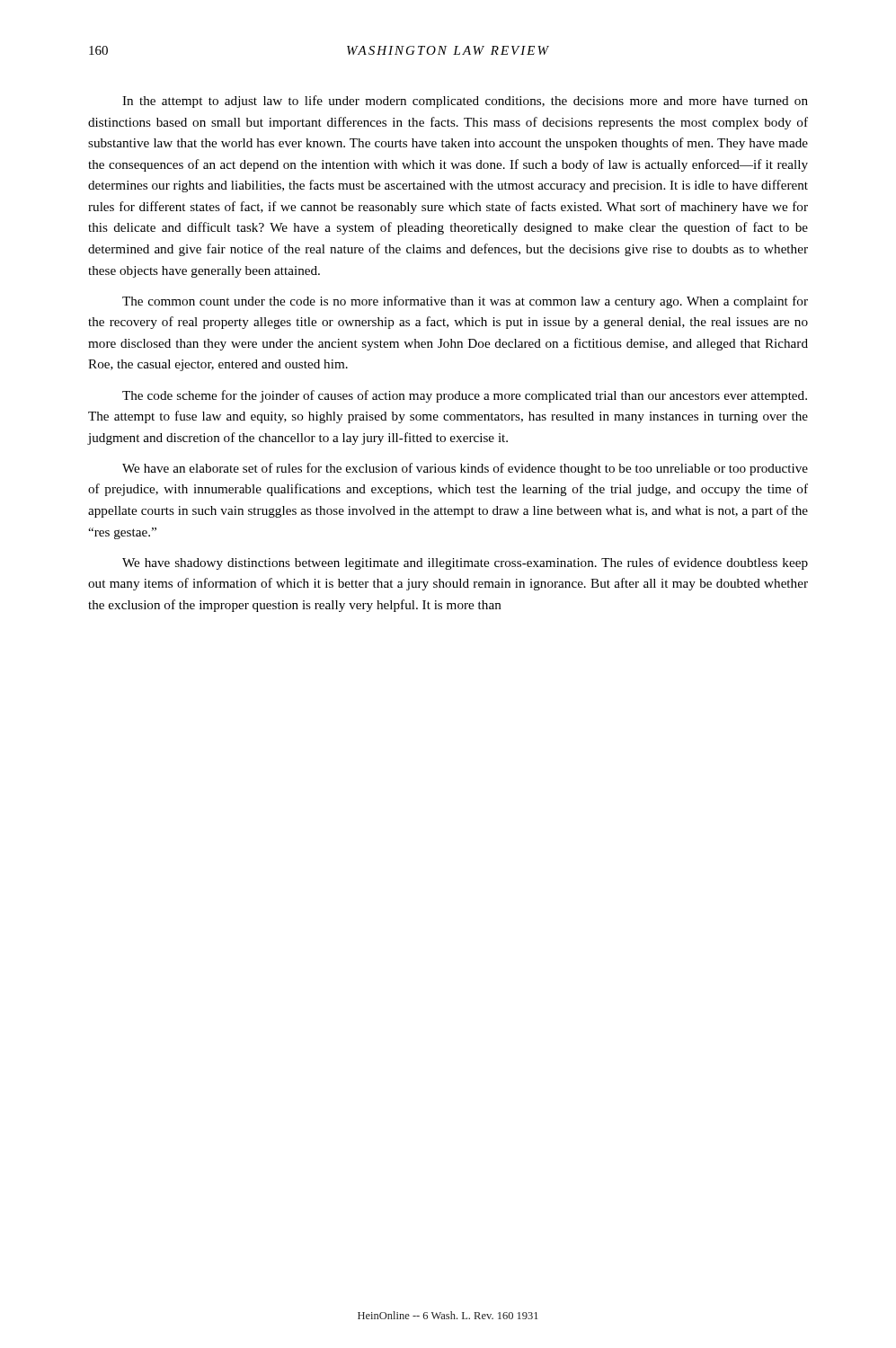Navigate to the passage starting "We have an elaborate"
The height and width of the screenshot is (1348, 896).
pos(448,499)
